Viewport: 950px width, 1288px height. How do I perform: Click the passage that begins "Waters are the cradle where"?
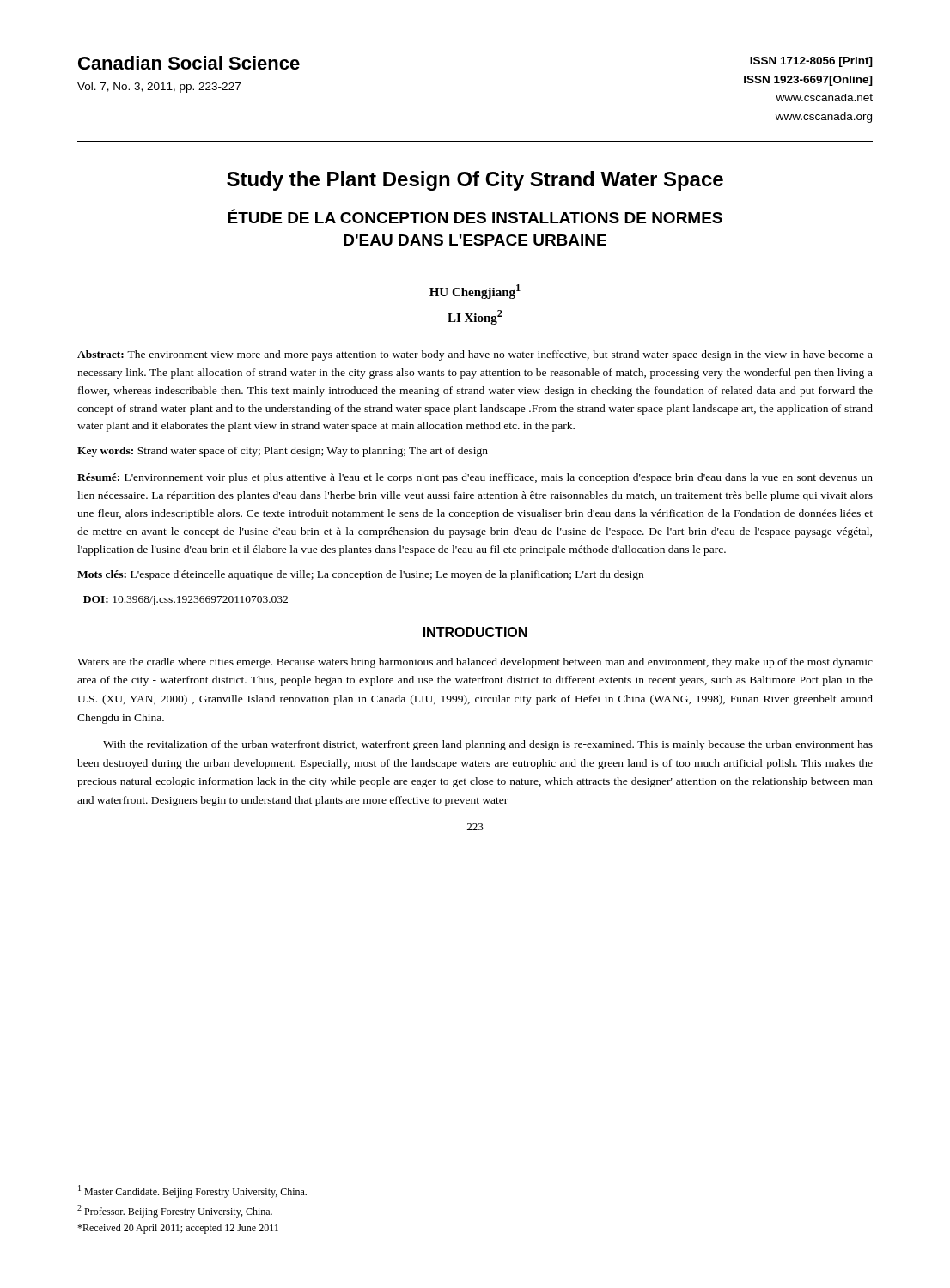click(475, 731)
